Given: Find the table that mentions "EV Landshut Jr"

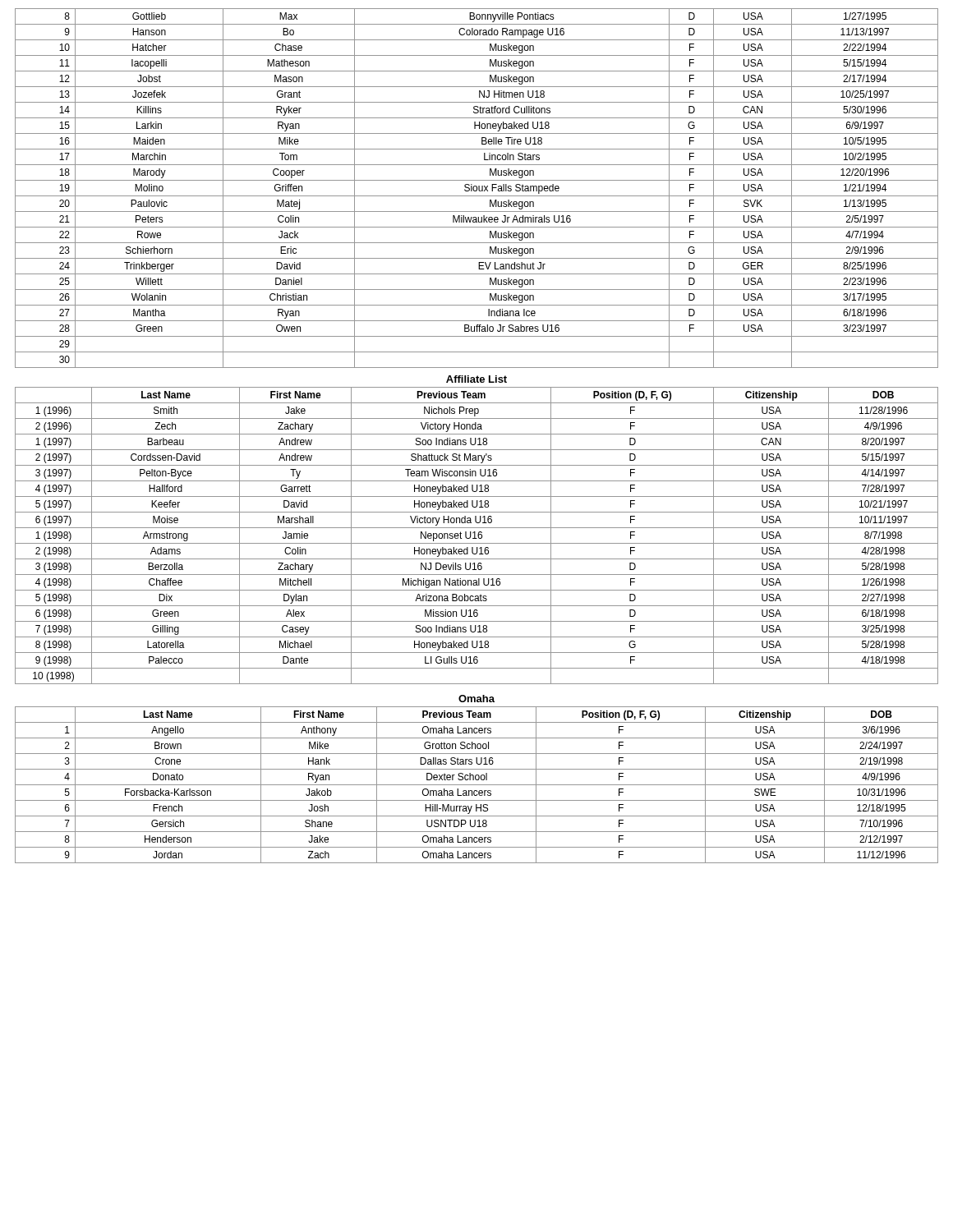Looking at the screenshot, I should (476, 188).
